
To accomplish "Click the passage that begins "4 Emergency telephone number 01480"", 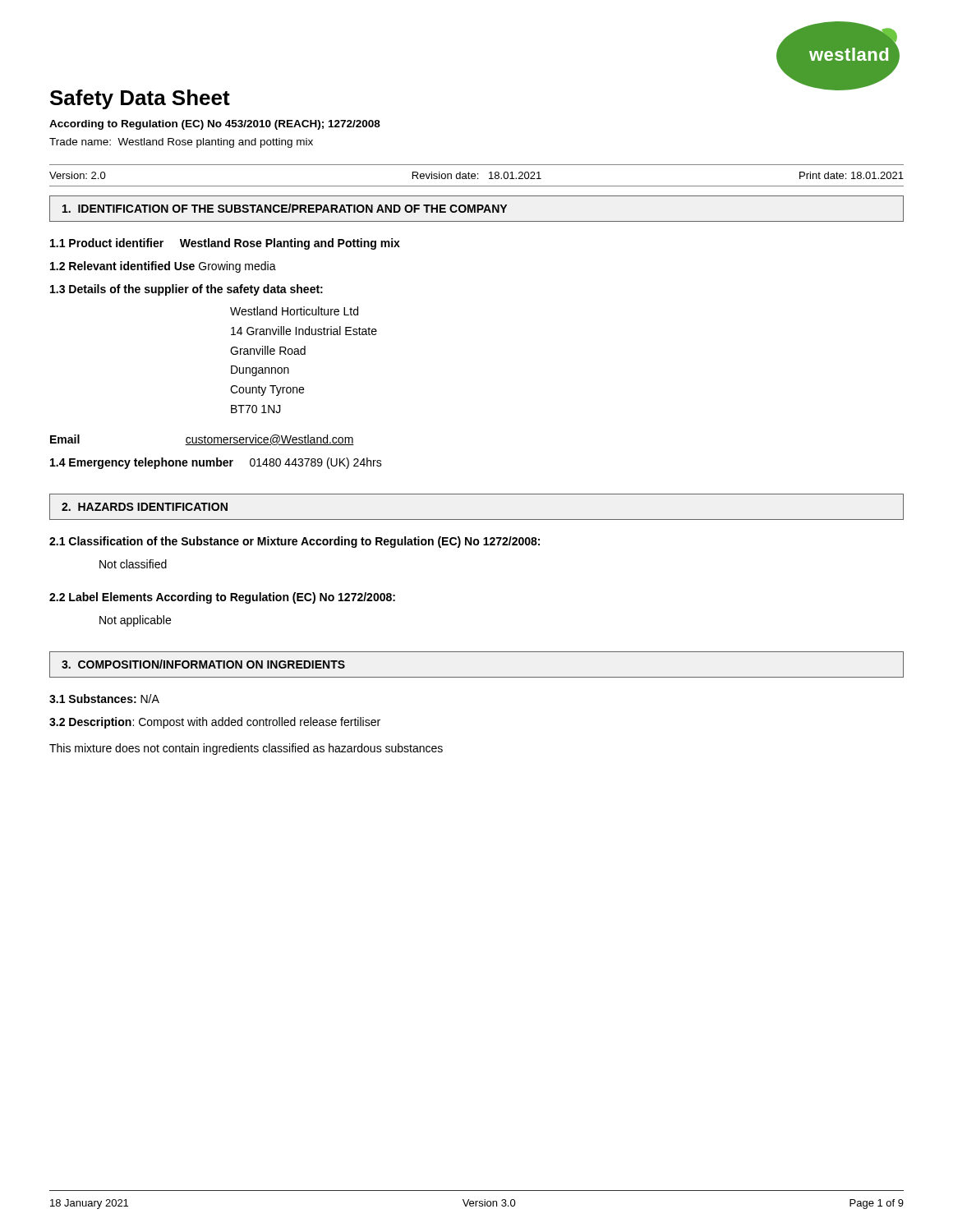I will pos(216,462).
